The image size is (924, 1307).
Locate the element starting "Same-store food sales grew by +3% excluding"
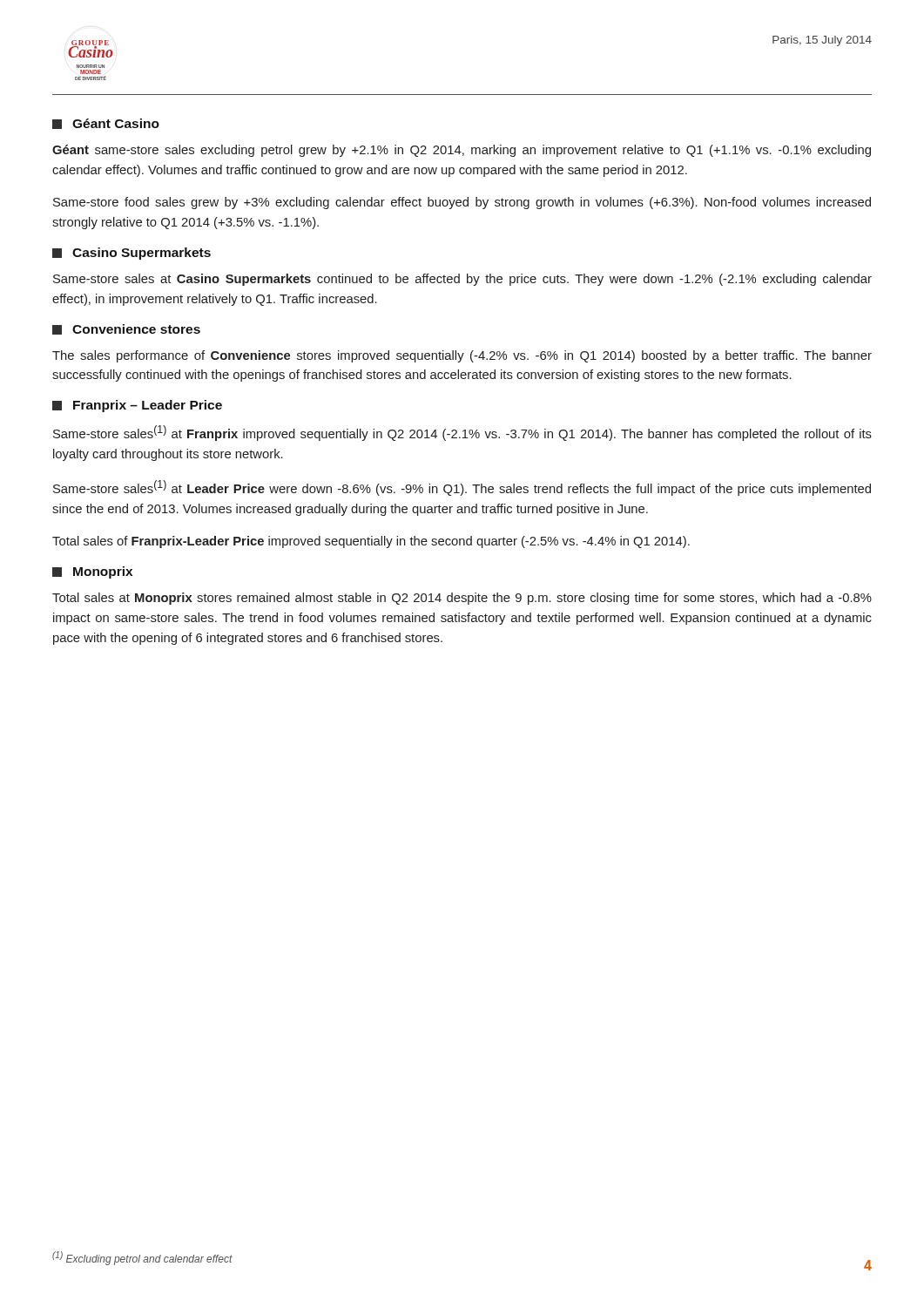point(462,212)
